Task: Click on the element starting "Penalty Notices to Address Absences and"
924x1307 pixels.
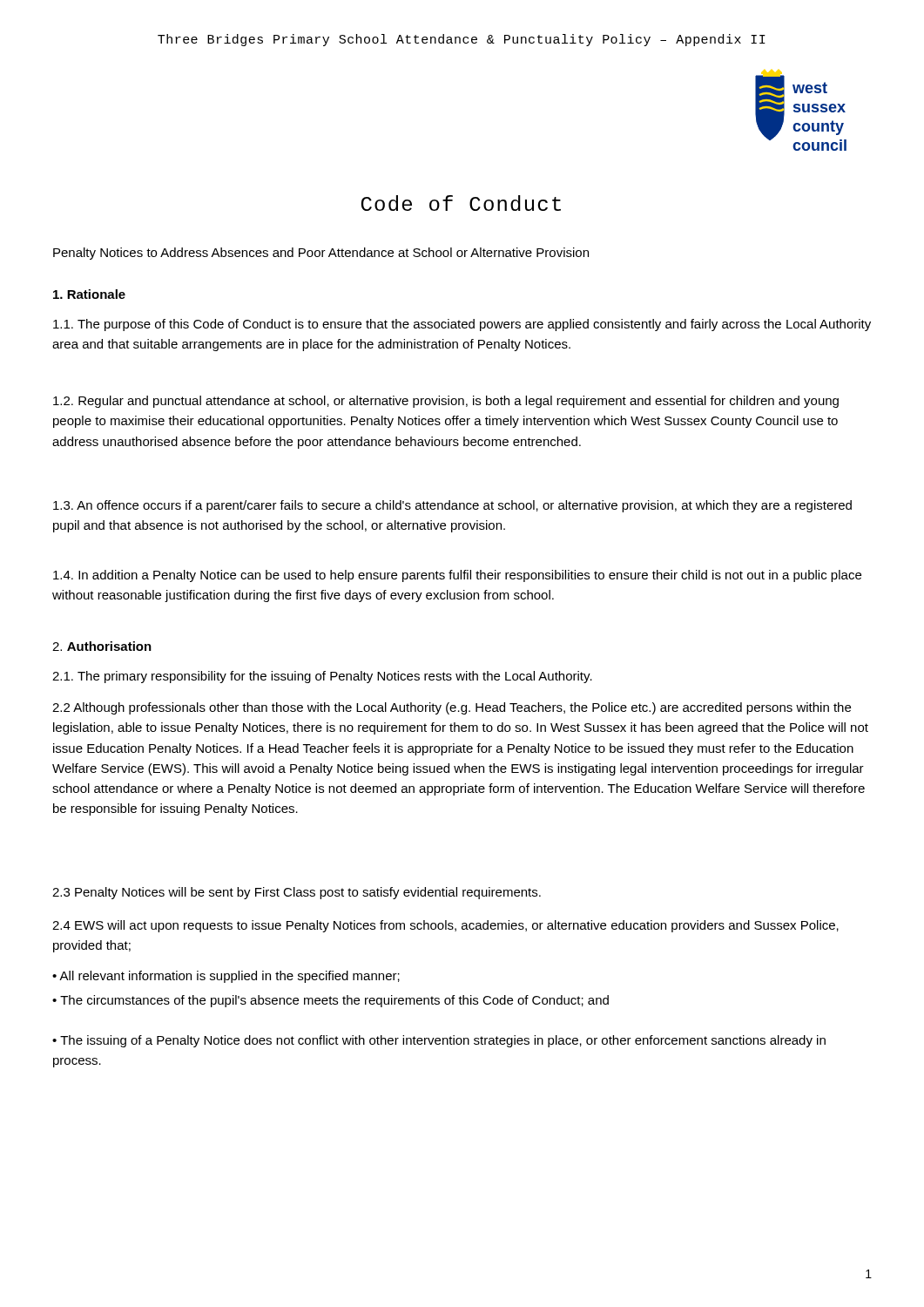Action: tap(321, 252)
